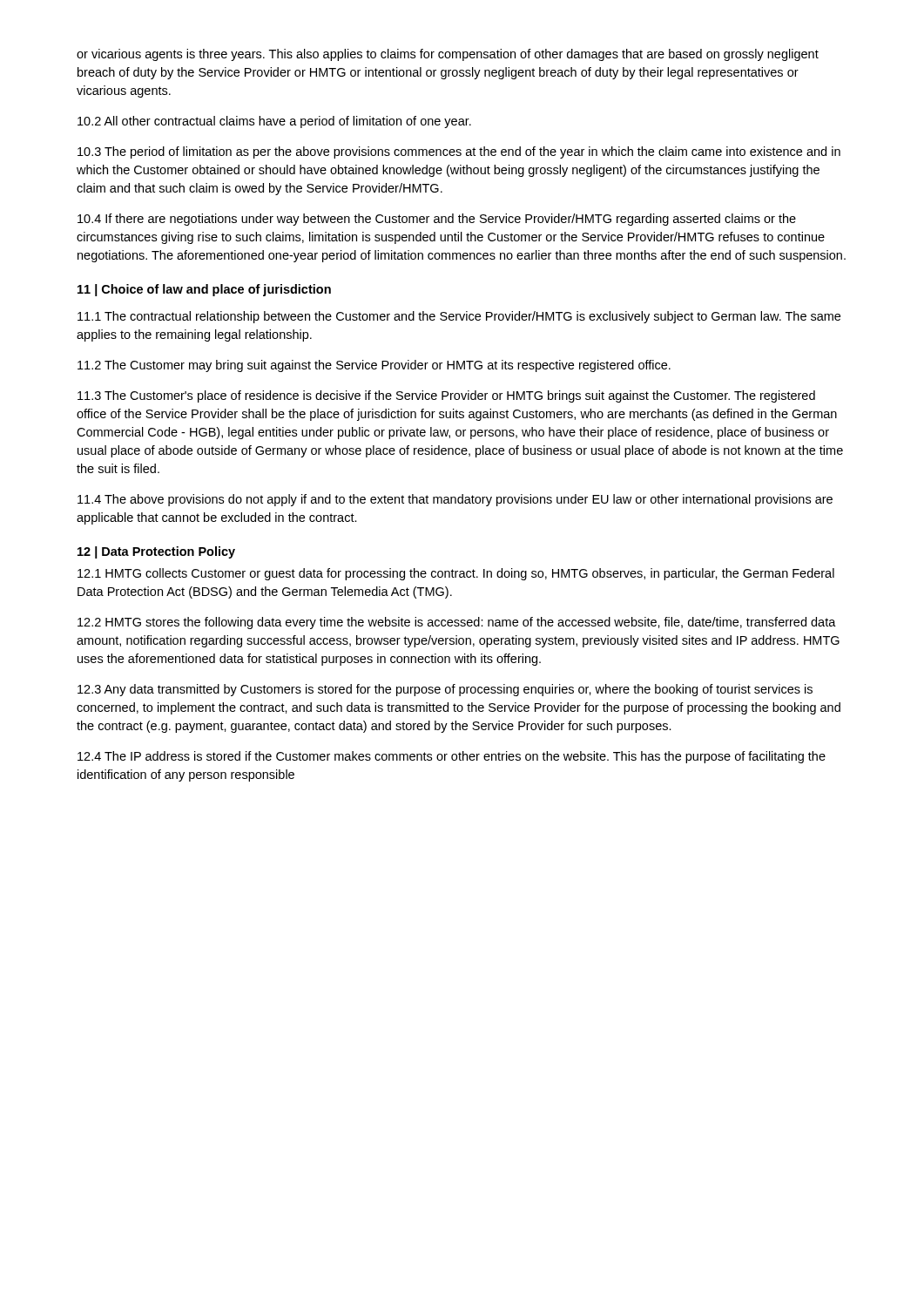Screen dimensions: 1307x924
Task: Select the text block containing "4 The above provisions do not apply"
Action: [x=455, y=509]
